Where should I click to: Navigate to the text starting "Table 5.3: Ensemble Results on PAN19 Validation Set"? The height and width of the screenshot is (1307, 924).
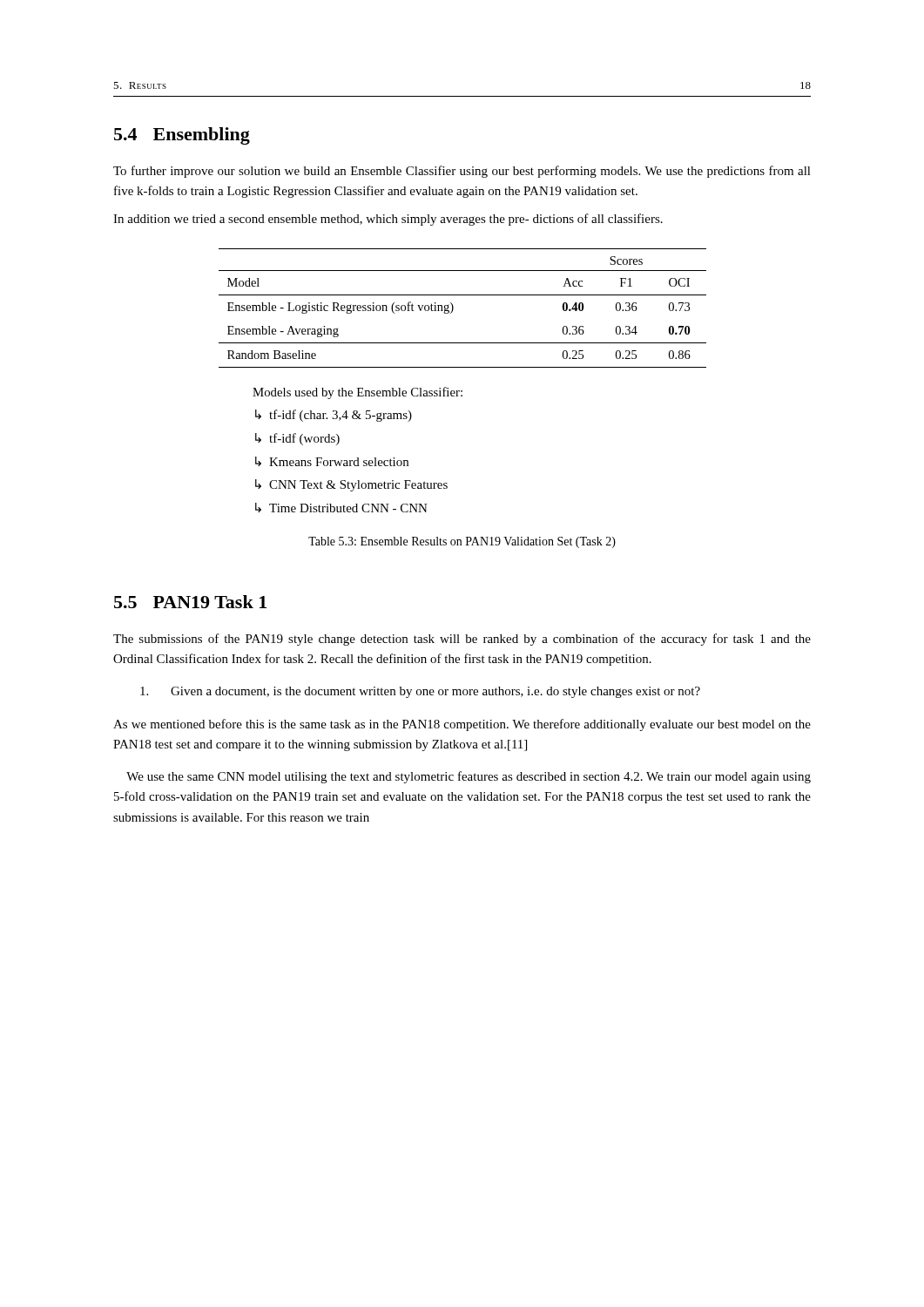point(462,541)
